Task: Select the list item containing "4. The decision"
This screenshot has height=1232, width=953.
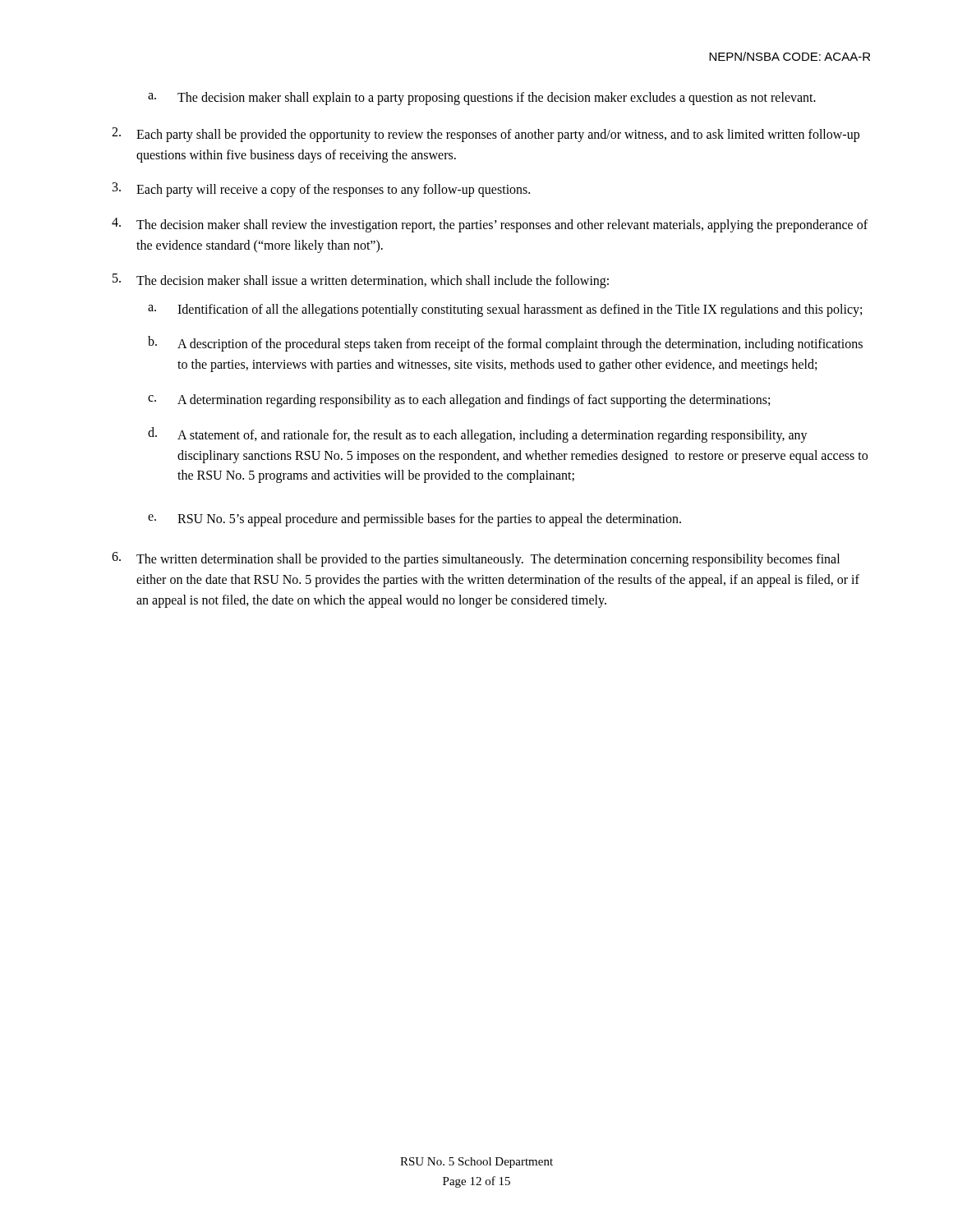Action: (x=476, y=236)
